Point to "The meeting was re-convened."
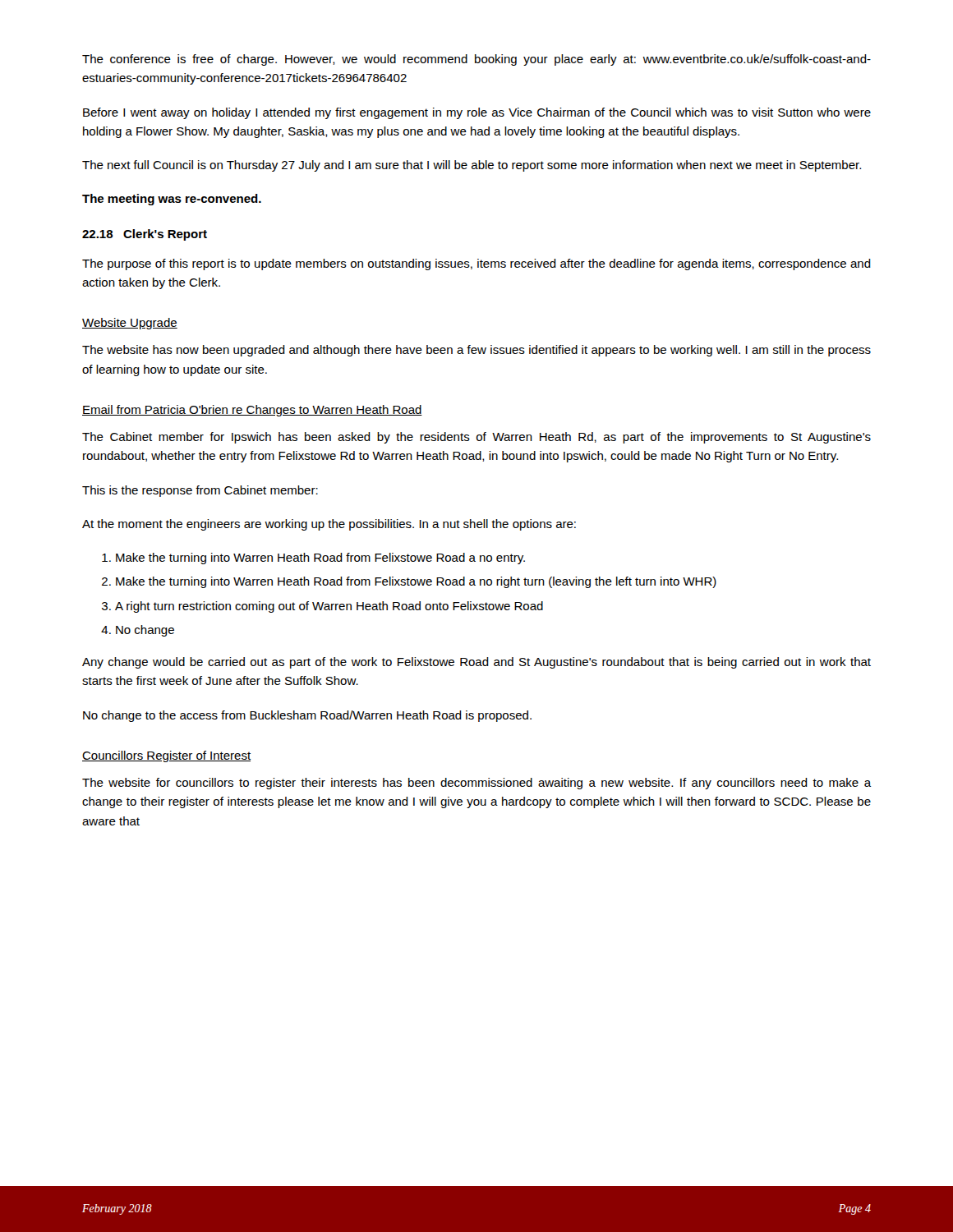 point(172,199)
